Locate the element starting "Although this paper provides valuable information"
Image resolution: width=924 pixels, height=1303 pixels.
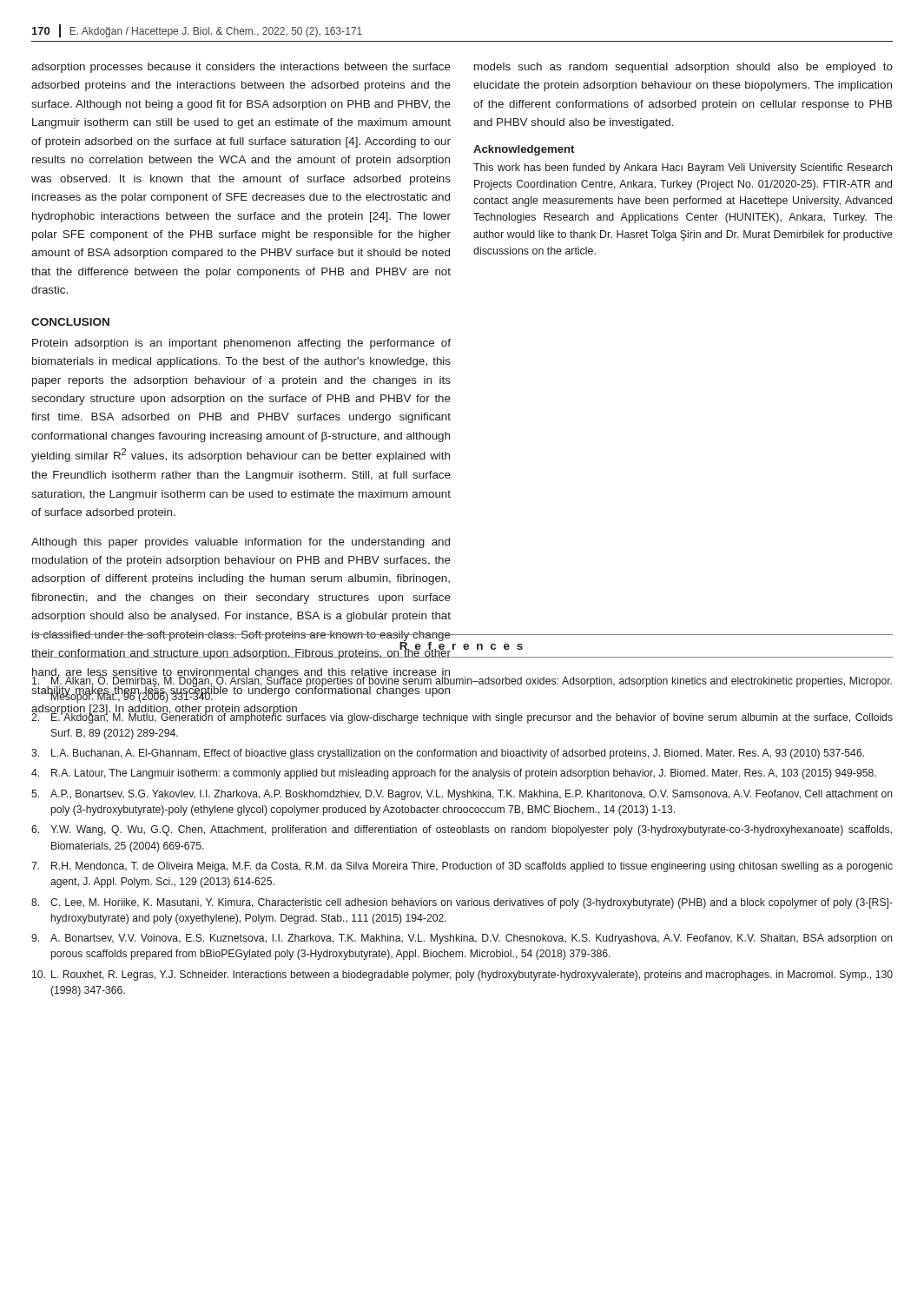tap(241, 625)
